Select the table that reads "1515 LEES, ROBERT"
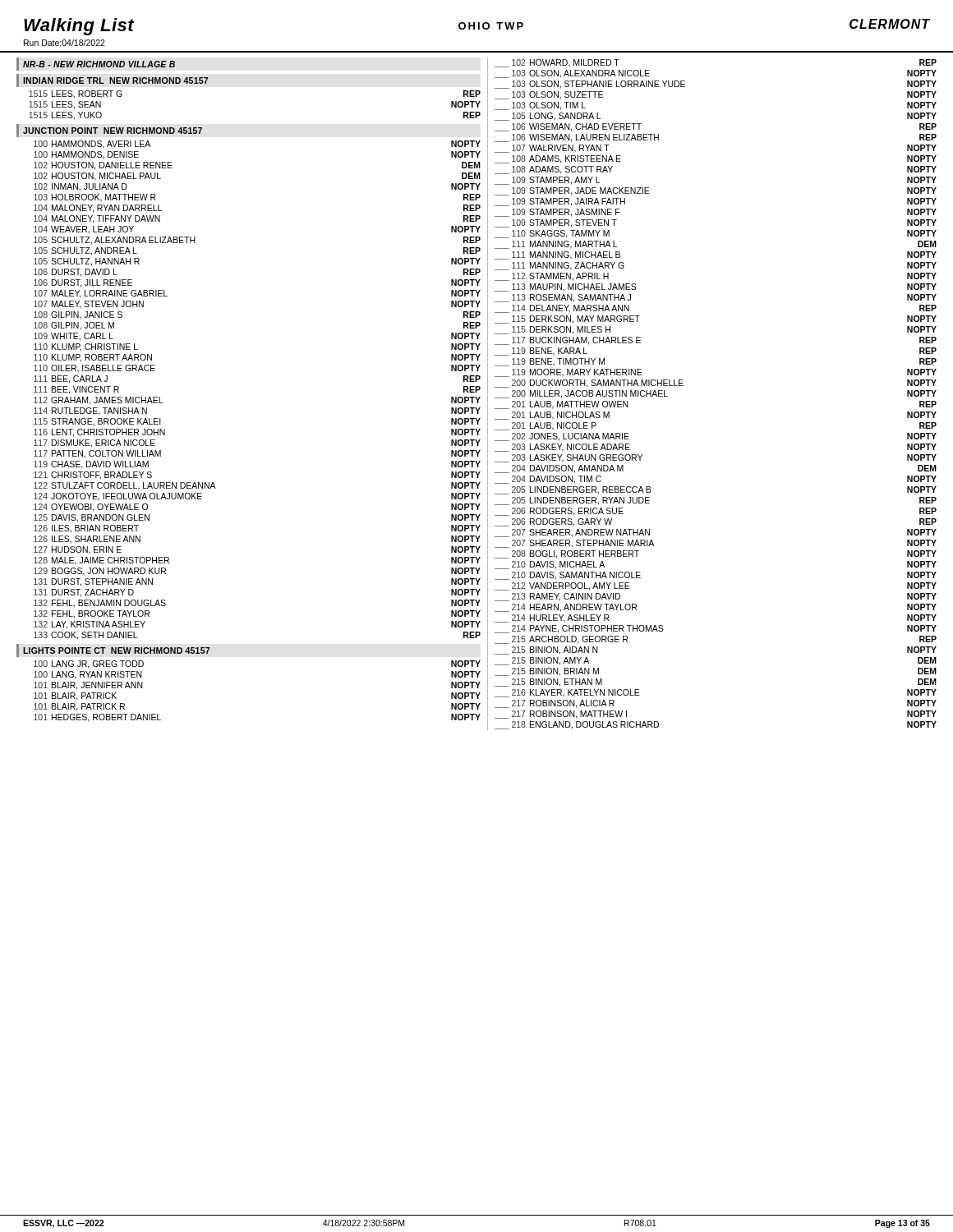 [248, 105]
